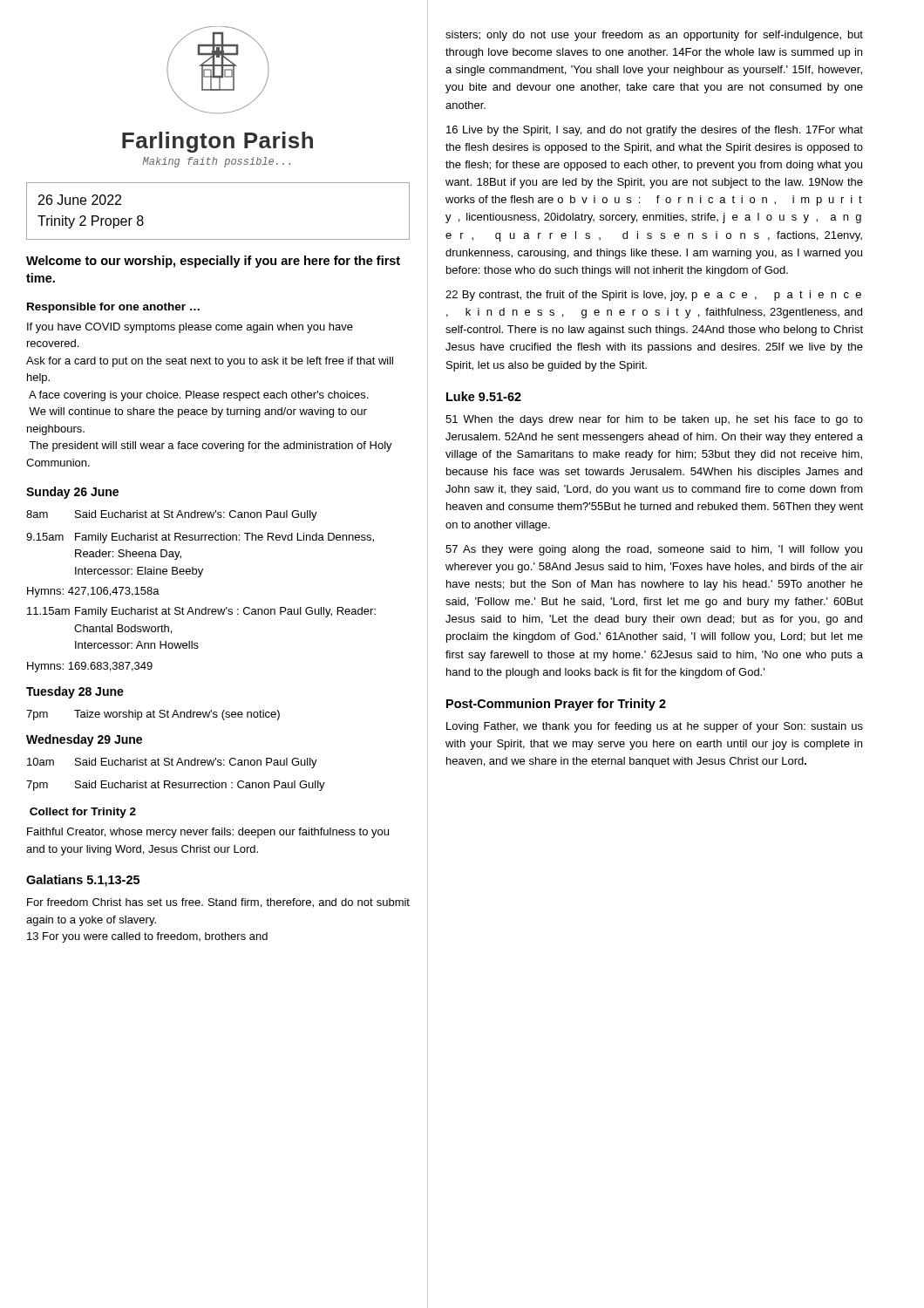
Task: Point to "Hymns: 427,106,473,158a"
Action: [x=93, y=591]
